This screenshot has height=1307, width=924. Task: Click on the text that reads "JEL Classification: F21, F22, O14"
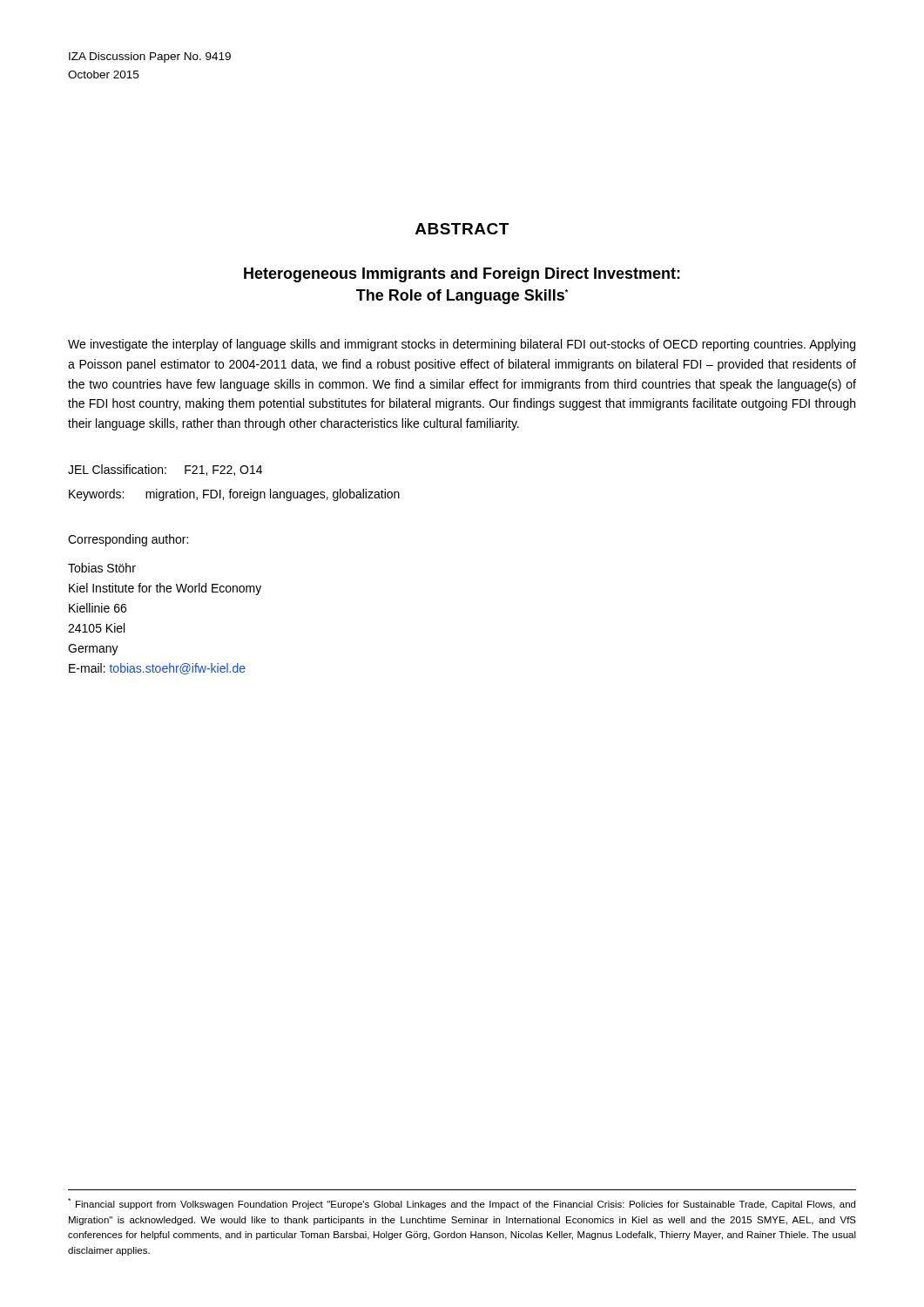point(165,469)
